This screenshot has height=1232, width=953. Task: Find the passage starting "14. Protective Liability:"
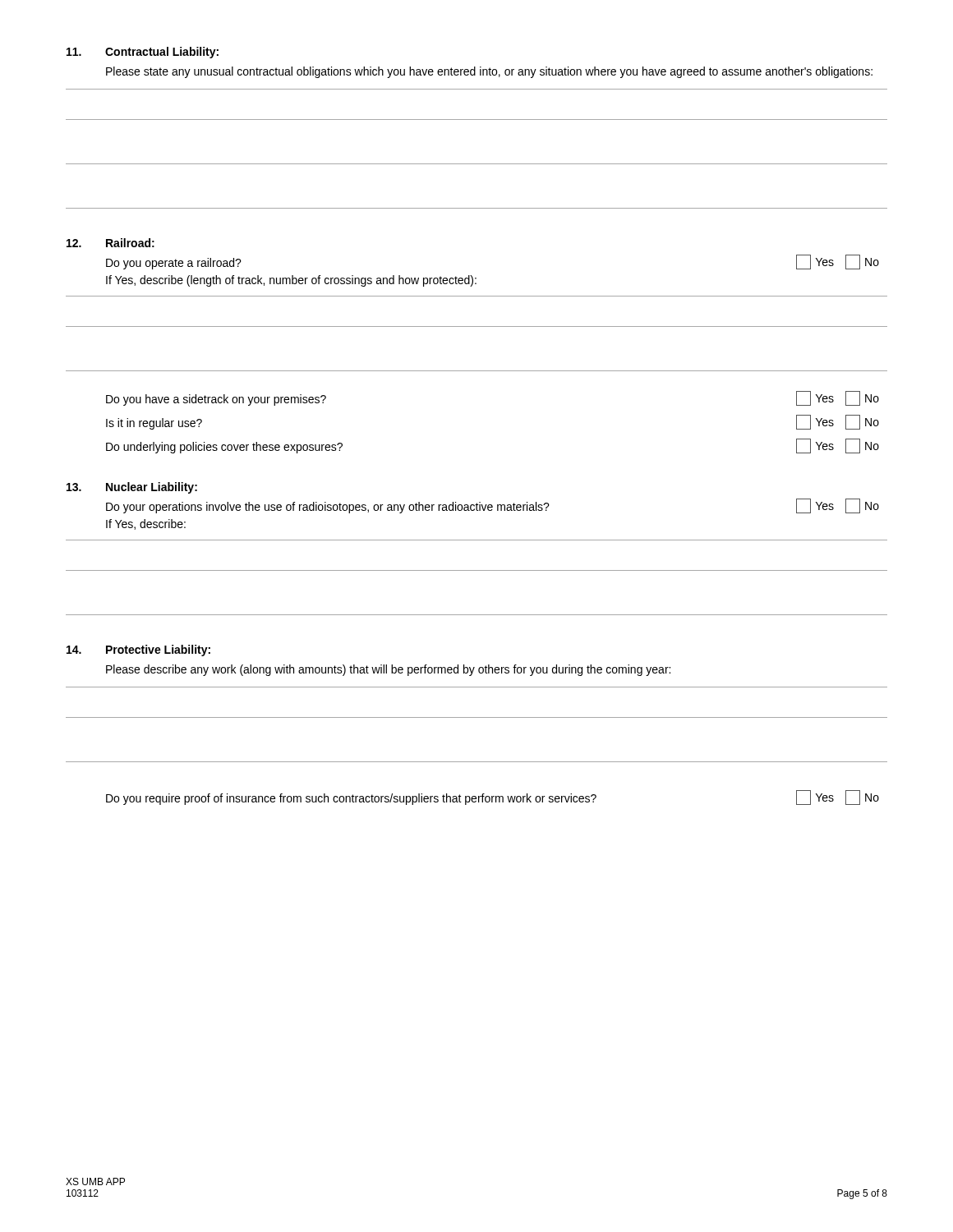click(138, 650)
